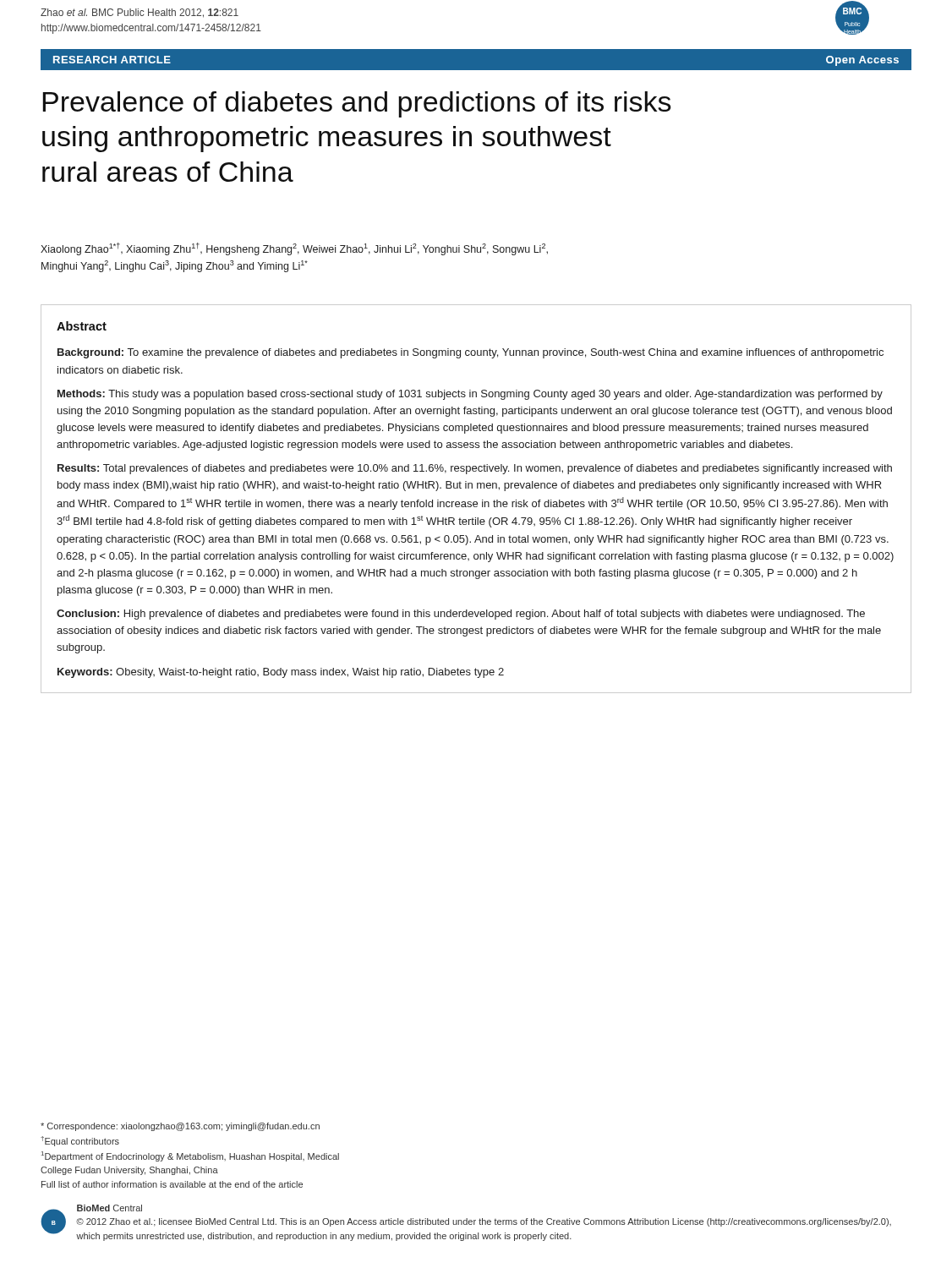
Task: Click a section header
Action: pyautogui.click(x=476, y=60)
